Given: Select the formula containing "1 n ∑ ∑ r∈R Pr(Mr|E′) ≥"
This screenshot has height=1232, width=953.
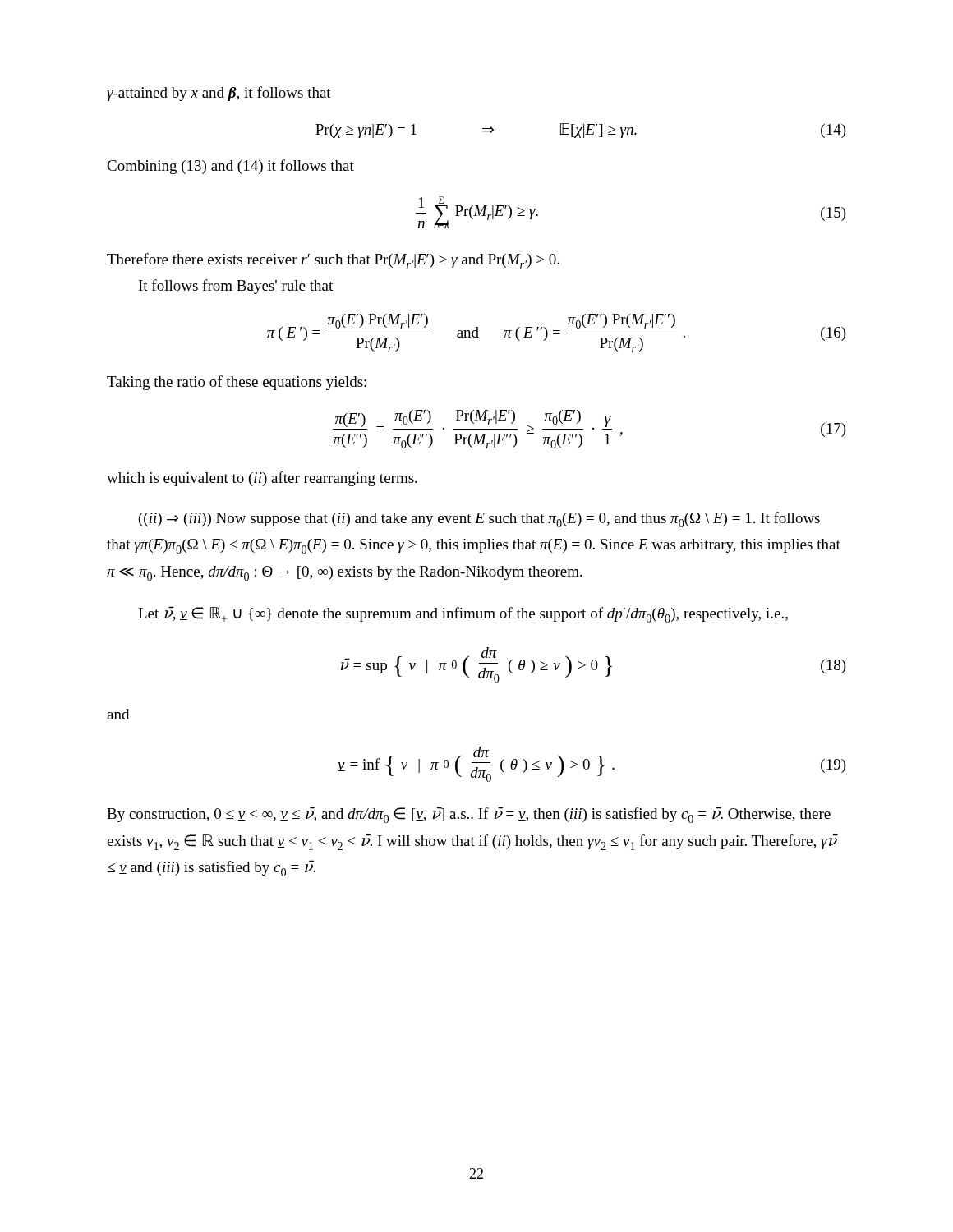Looking at the screenshot, I should point(476,213).
